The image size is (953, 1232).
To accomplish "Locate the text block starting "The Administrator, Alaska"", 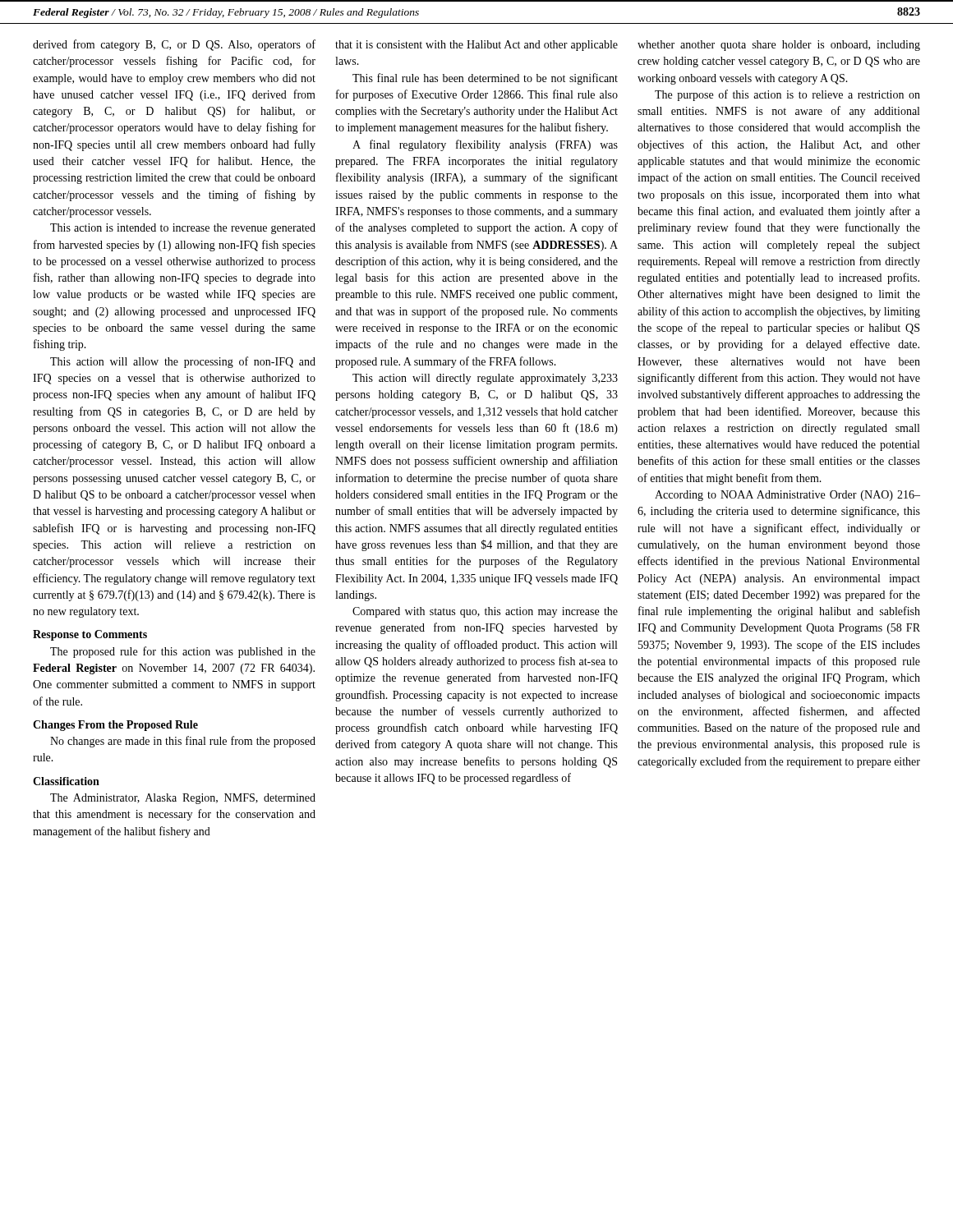I will pyautogui.click(x=174, y=815).
